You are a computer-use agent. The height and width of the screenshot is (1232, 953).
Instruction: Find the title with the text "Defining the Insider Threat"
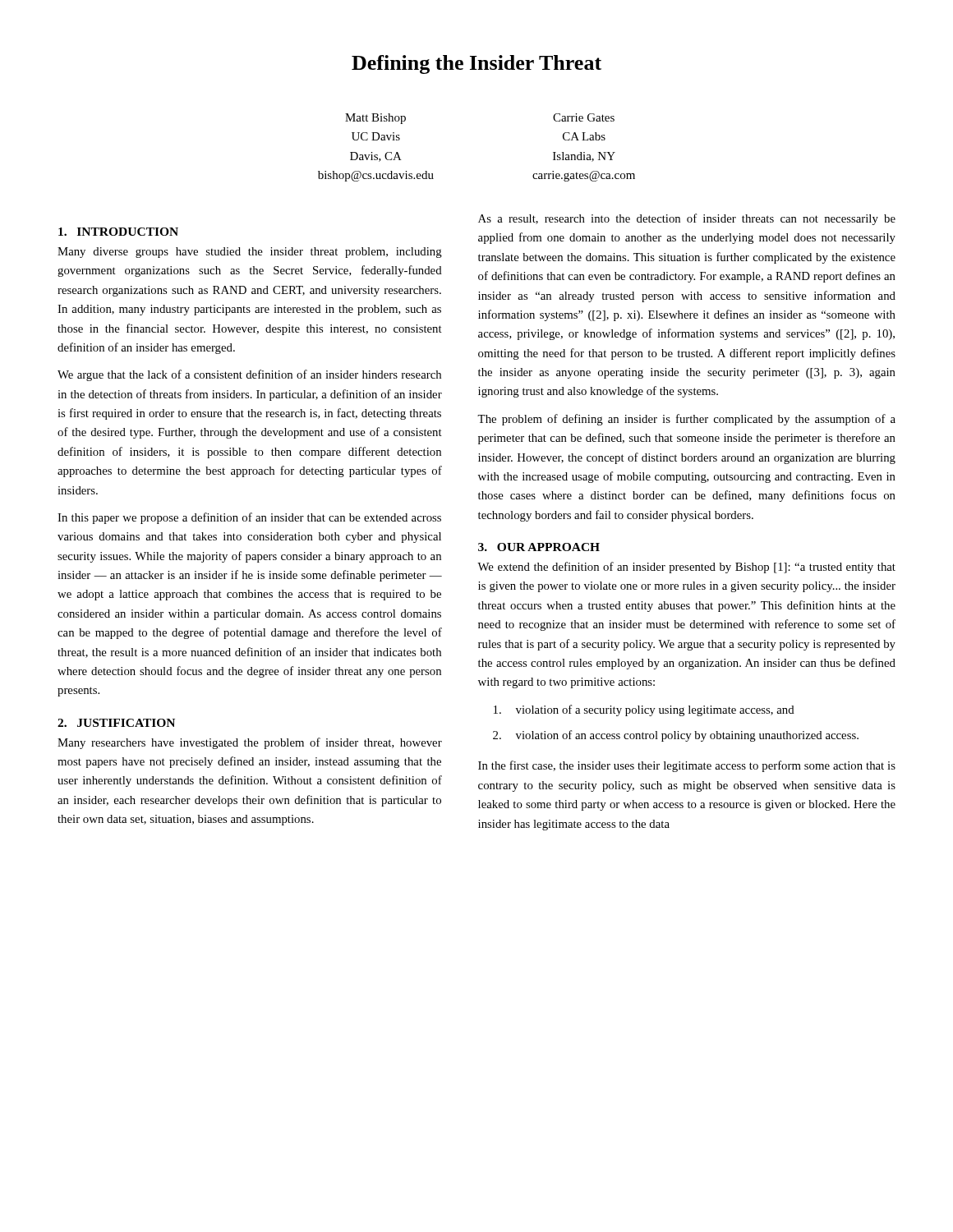point(476,63)
